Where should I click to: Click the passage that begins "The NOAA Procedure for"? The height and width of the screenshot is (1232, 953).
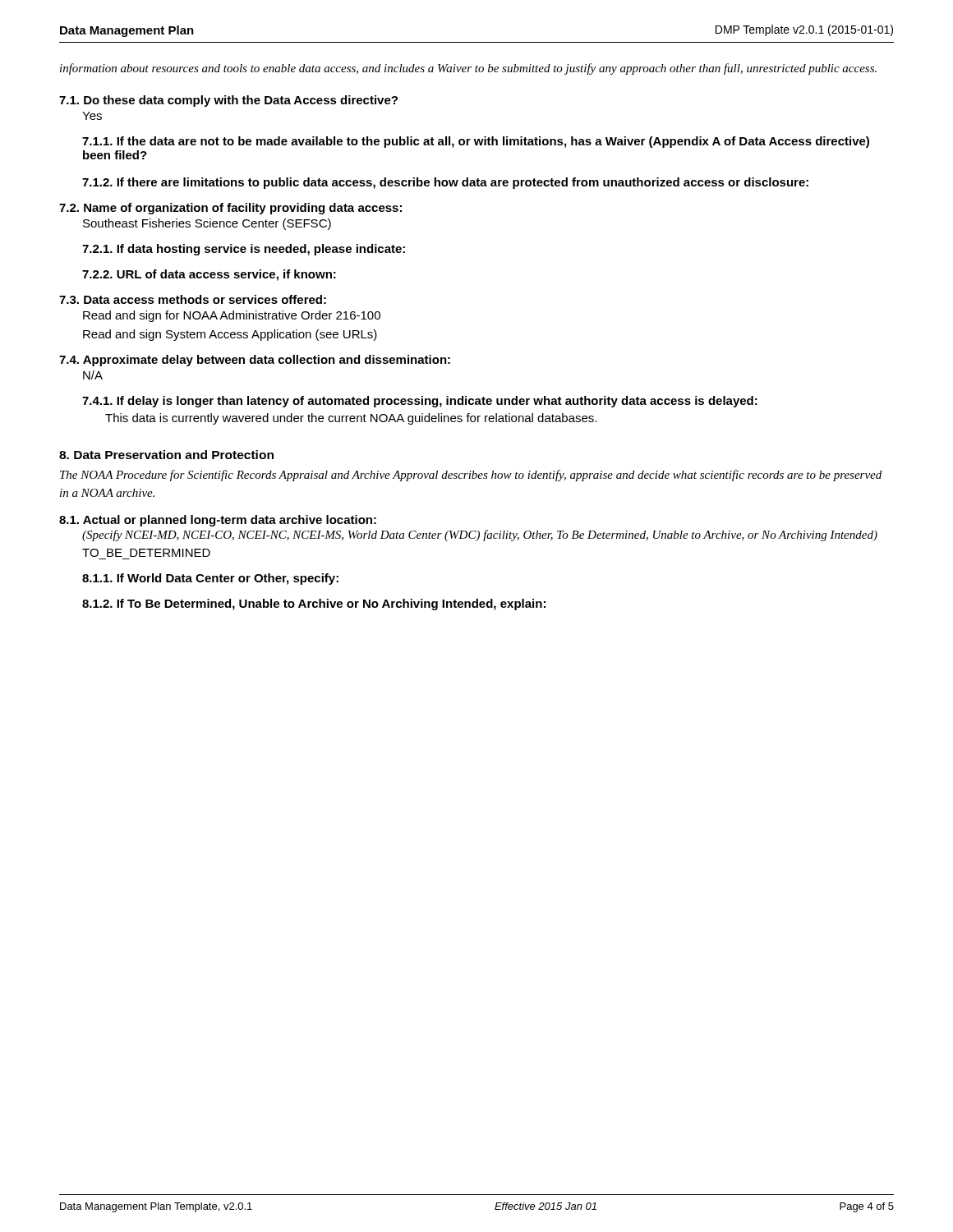pos(470,484)
